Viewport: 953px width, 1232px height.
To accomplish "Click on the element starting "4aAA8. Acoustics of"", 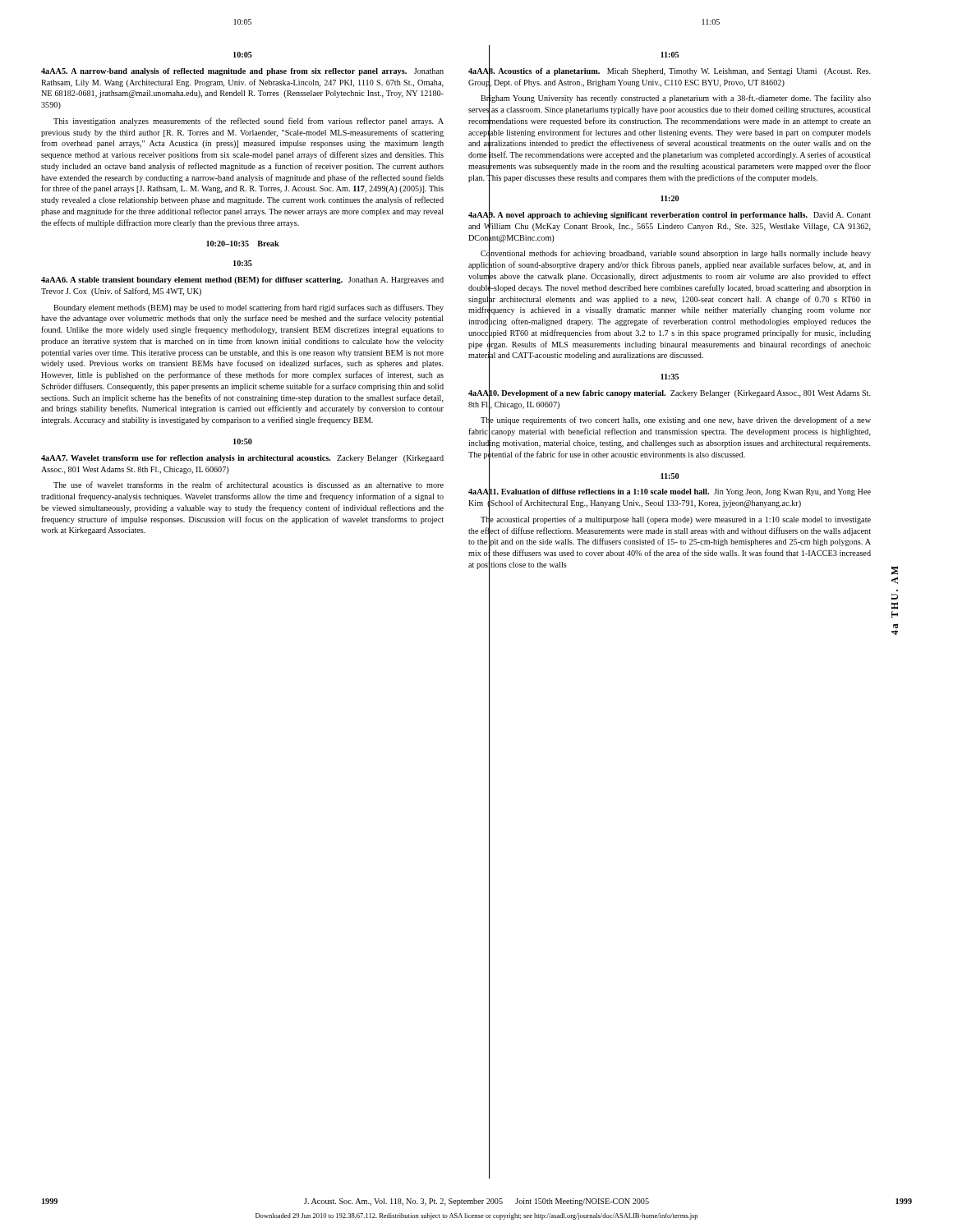I will click(x=670, y=77).
